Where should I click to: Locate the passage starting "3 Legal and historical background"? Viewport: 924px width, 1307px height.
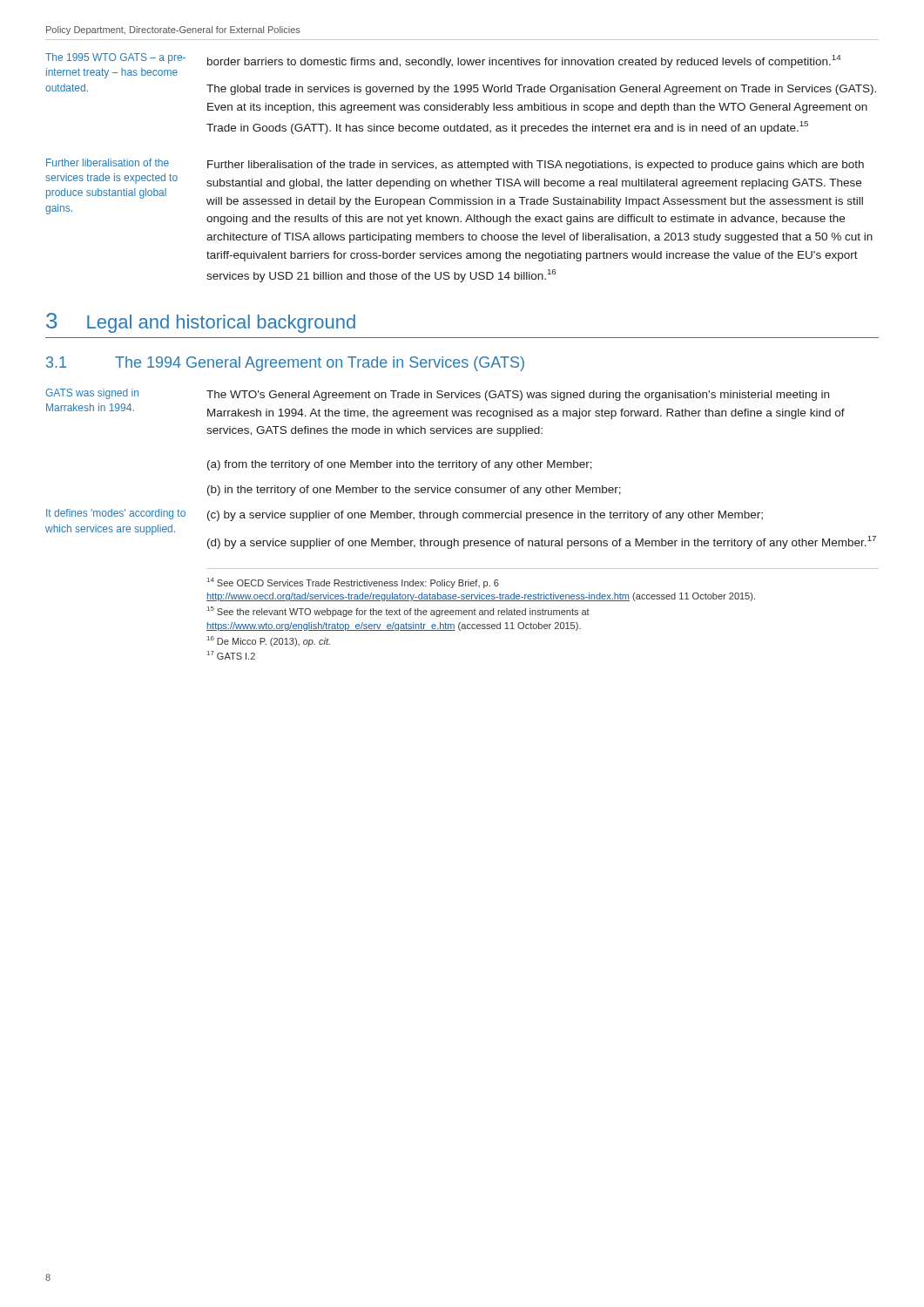click(201, 321)
